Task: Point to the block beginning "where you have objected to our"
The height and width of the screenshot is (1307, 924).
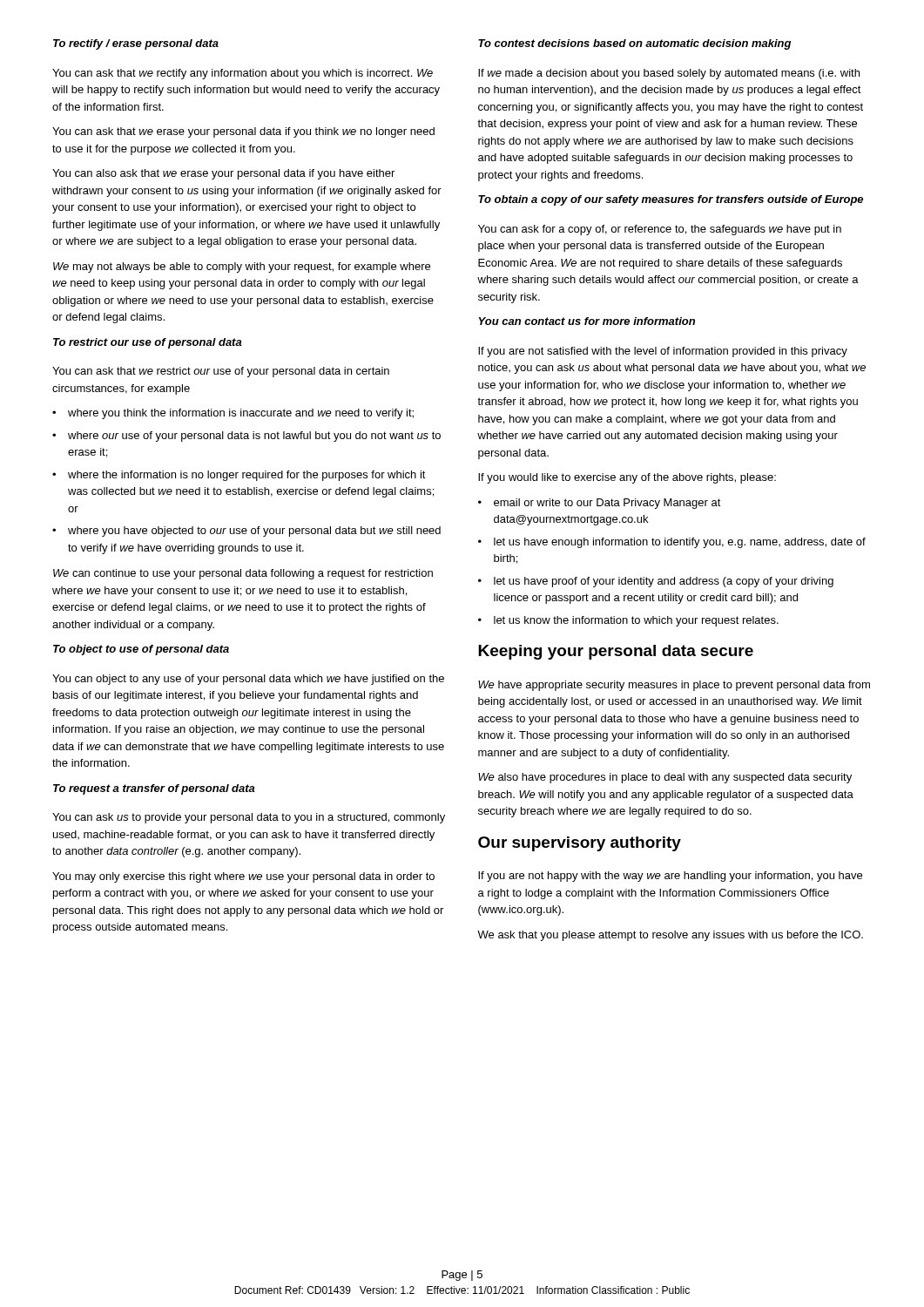Action: (255, 539)
